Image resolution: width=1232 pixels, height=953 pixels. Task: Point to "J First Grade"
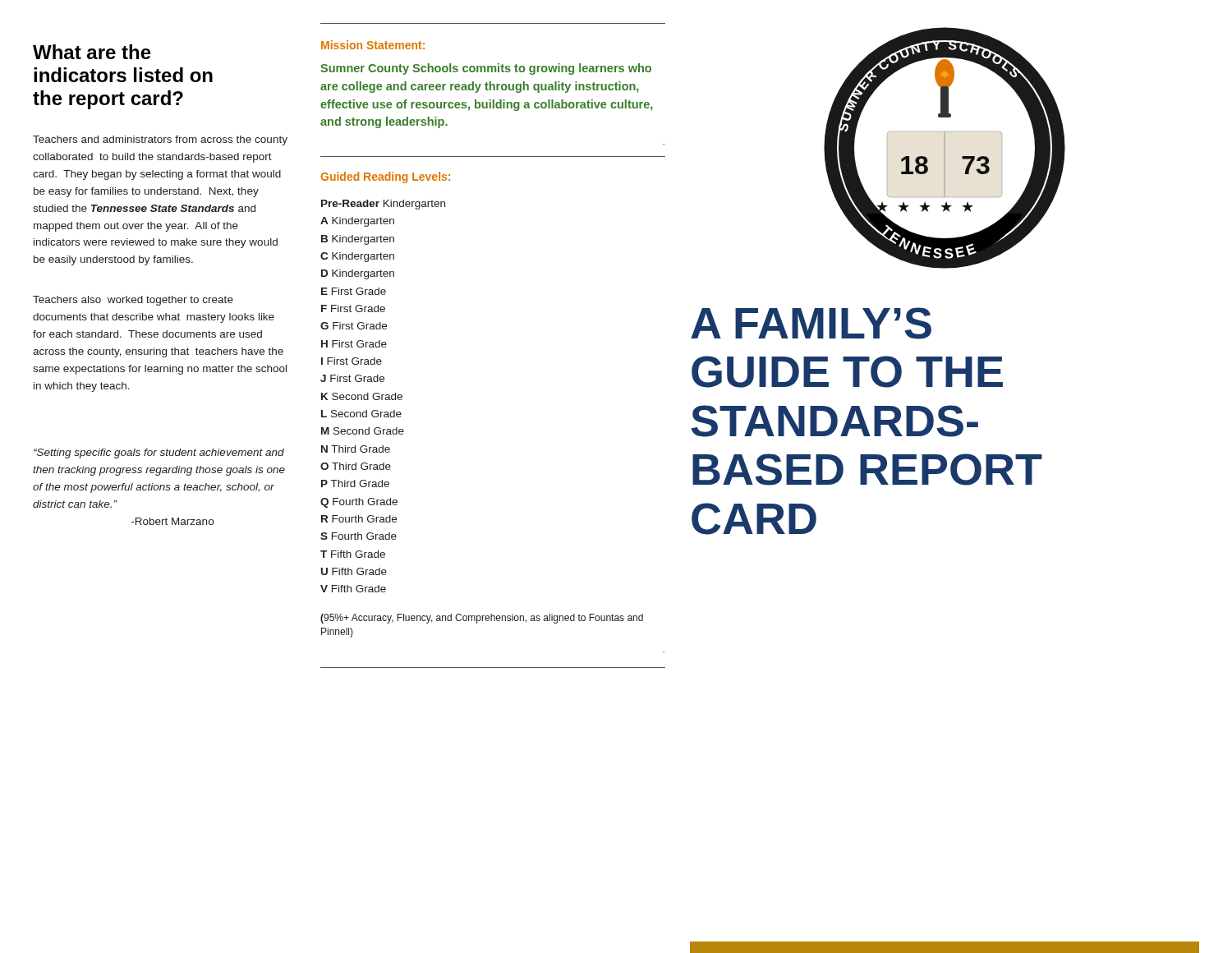pyautogui.click(x=353, y=379)
